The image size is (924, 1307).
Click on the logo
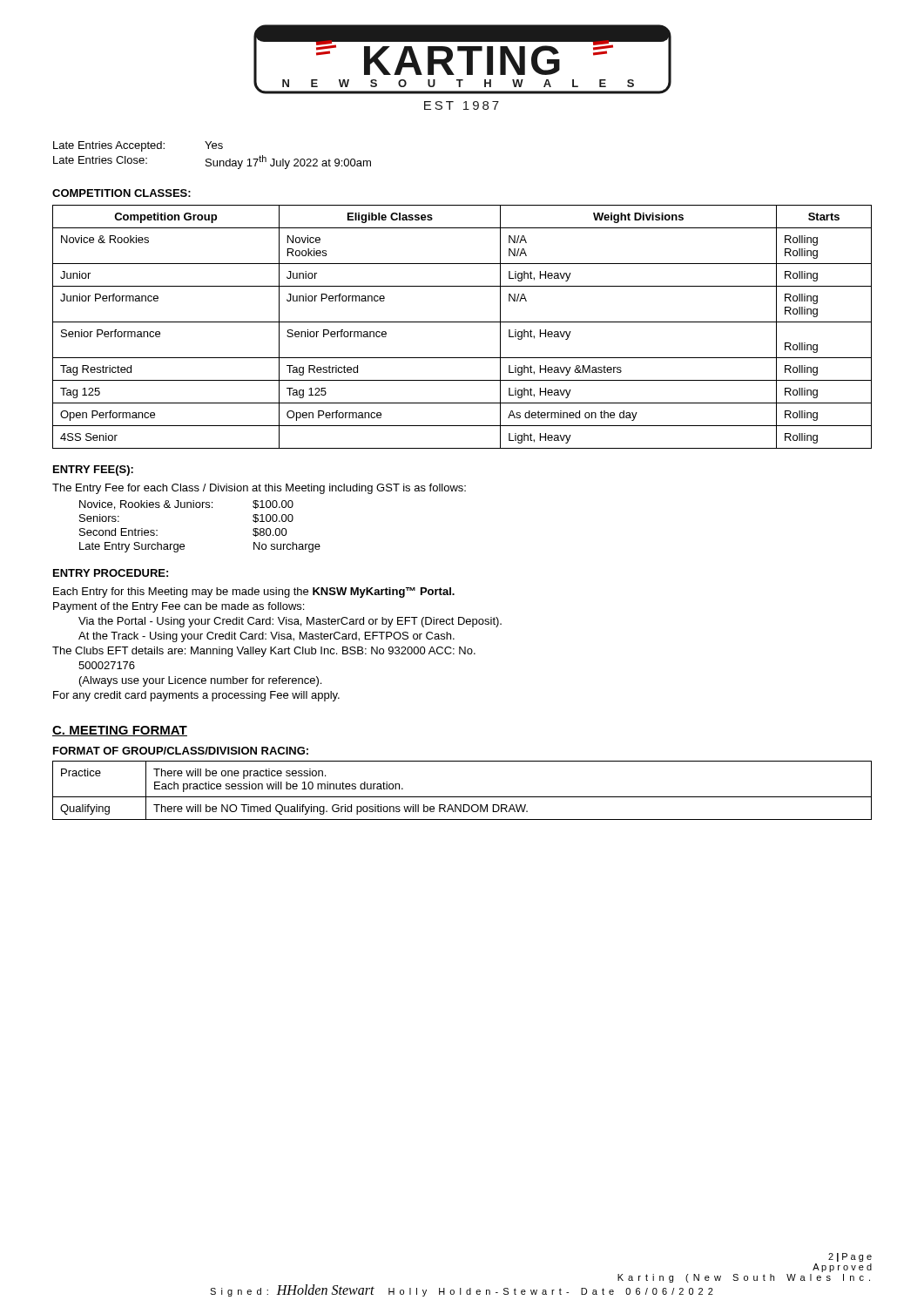pos(462,64)
